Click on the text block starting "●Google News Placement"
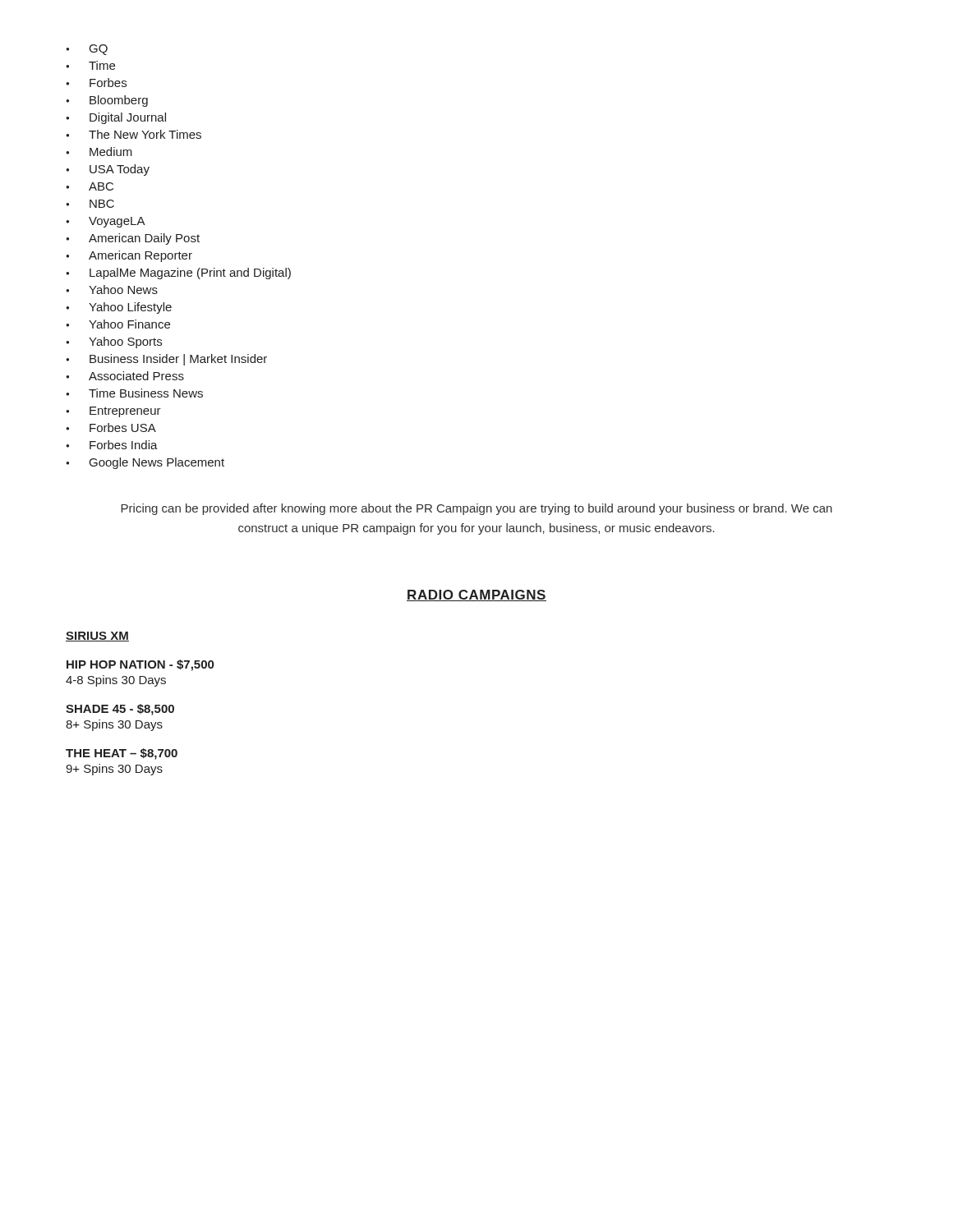 click(145, 462)
